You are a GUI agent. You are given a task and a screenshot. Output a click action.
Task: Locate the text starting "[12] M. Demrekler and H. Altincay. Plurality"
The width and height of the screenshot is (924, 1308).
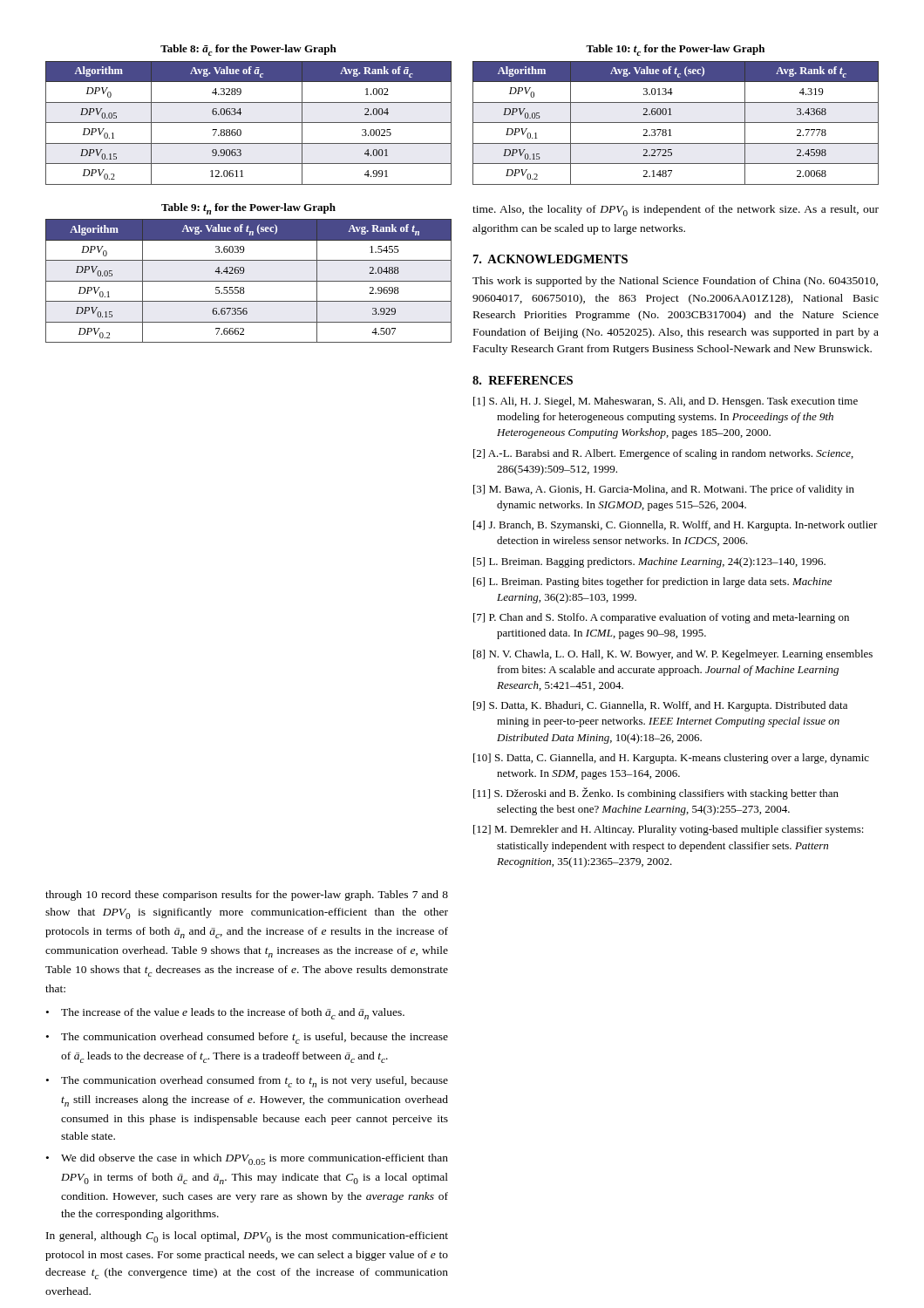(668, 845)
